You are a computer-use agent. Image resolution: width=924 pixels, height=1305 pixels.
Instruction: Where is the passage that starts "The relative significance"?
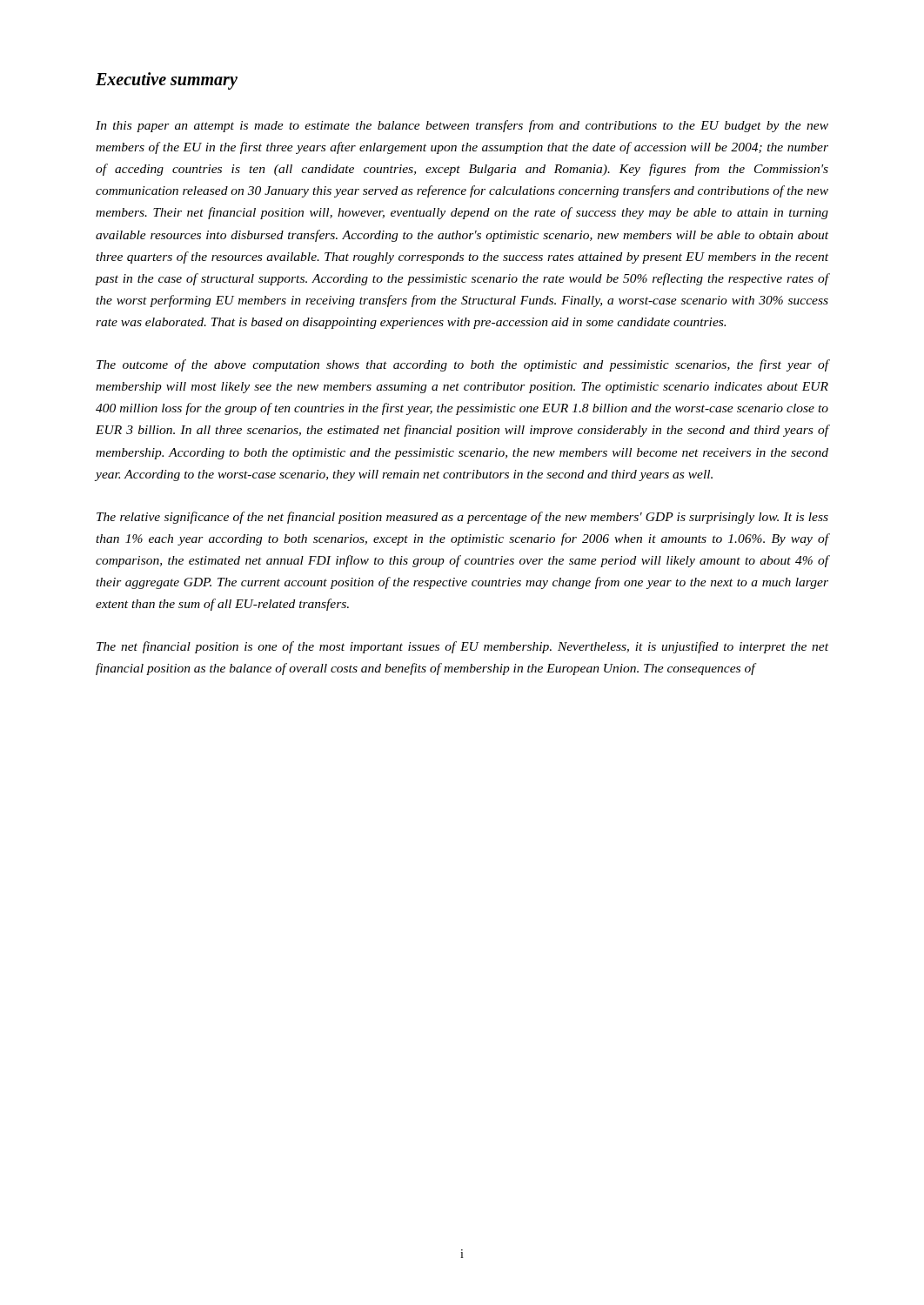pyautogui.click(x=462, y=560)
